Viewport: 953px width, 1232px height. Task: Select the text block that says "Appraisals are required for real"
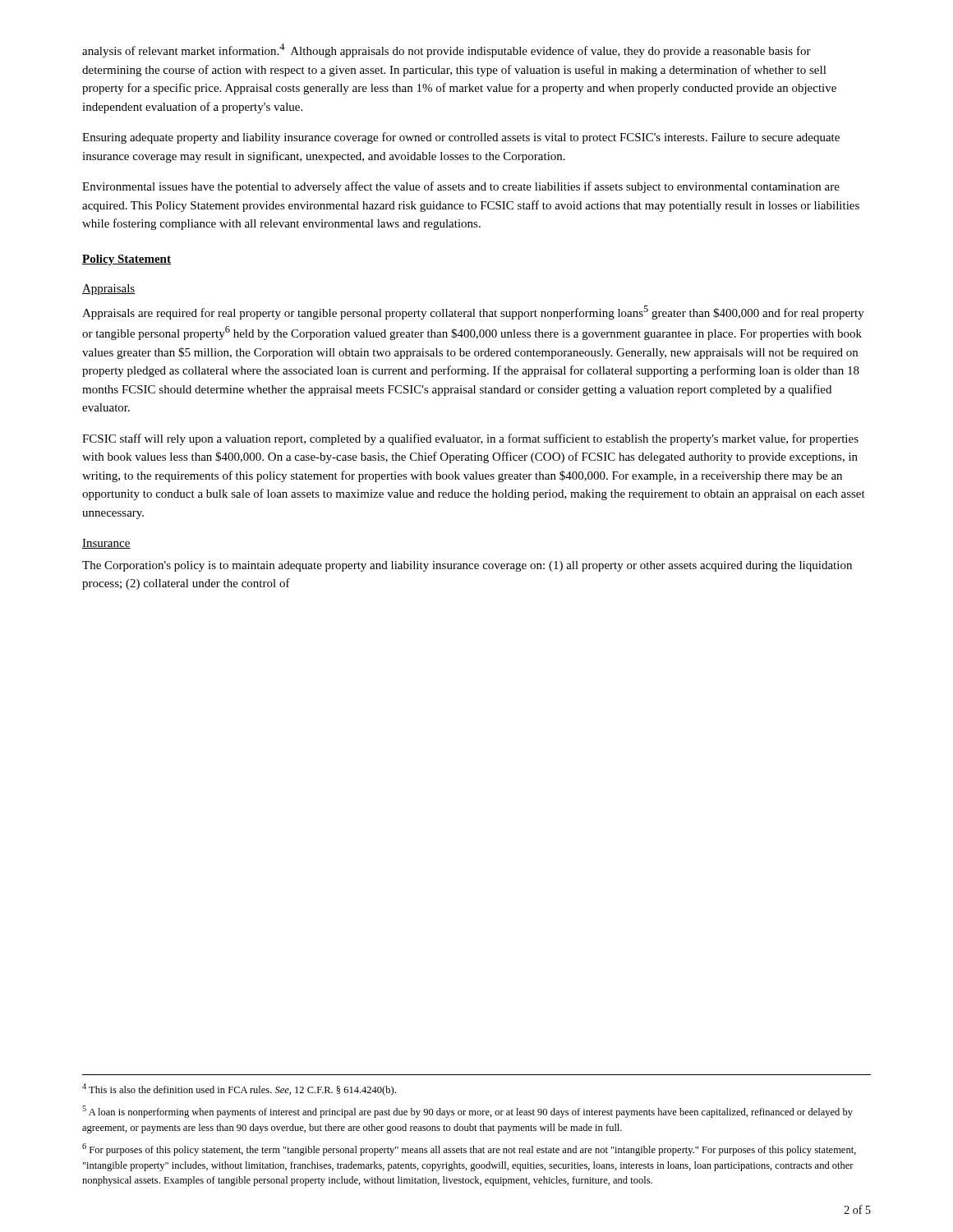(x=476, y=359)
